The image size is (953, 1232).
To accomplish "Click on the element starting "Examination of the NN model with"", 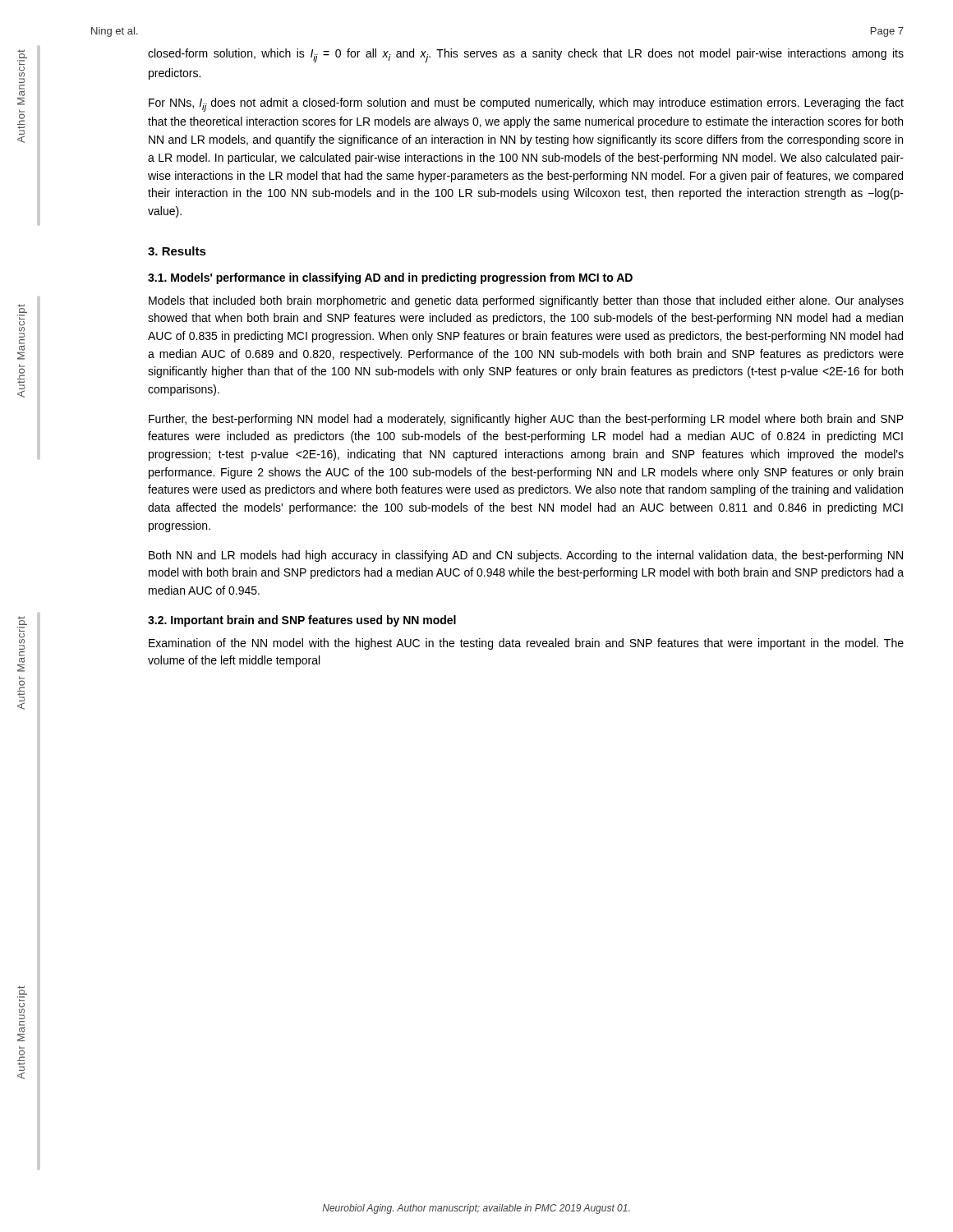I will (526, 652).
